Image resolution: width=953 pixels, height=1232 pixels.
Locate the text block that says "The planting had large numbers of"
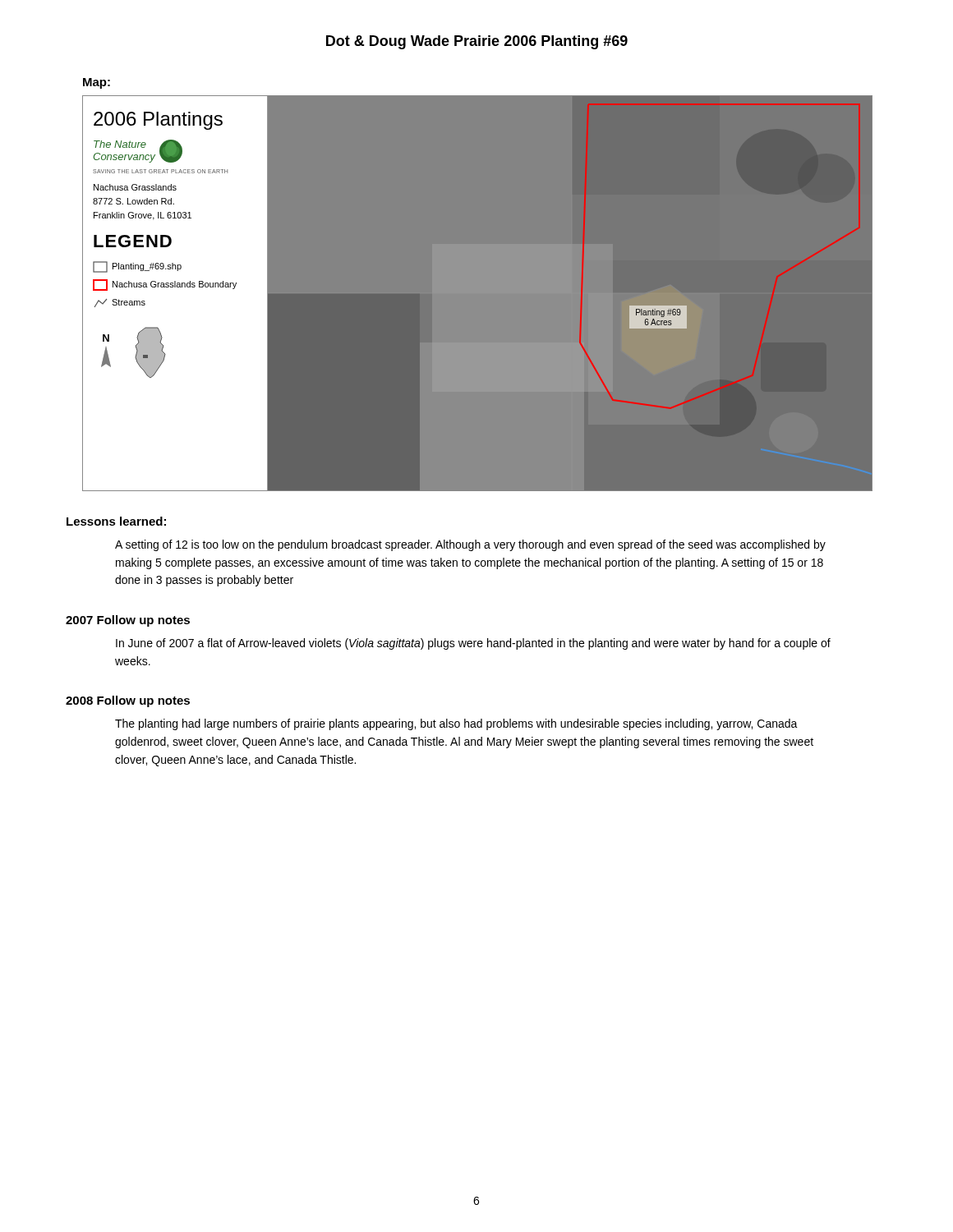click(x=464, y=742)
